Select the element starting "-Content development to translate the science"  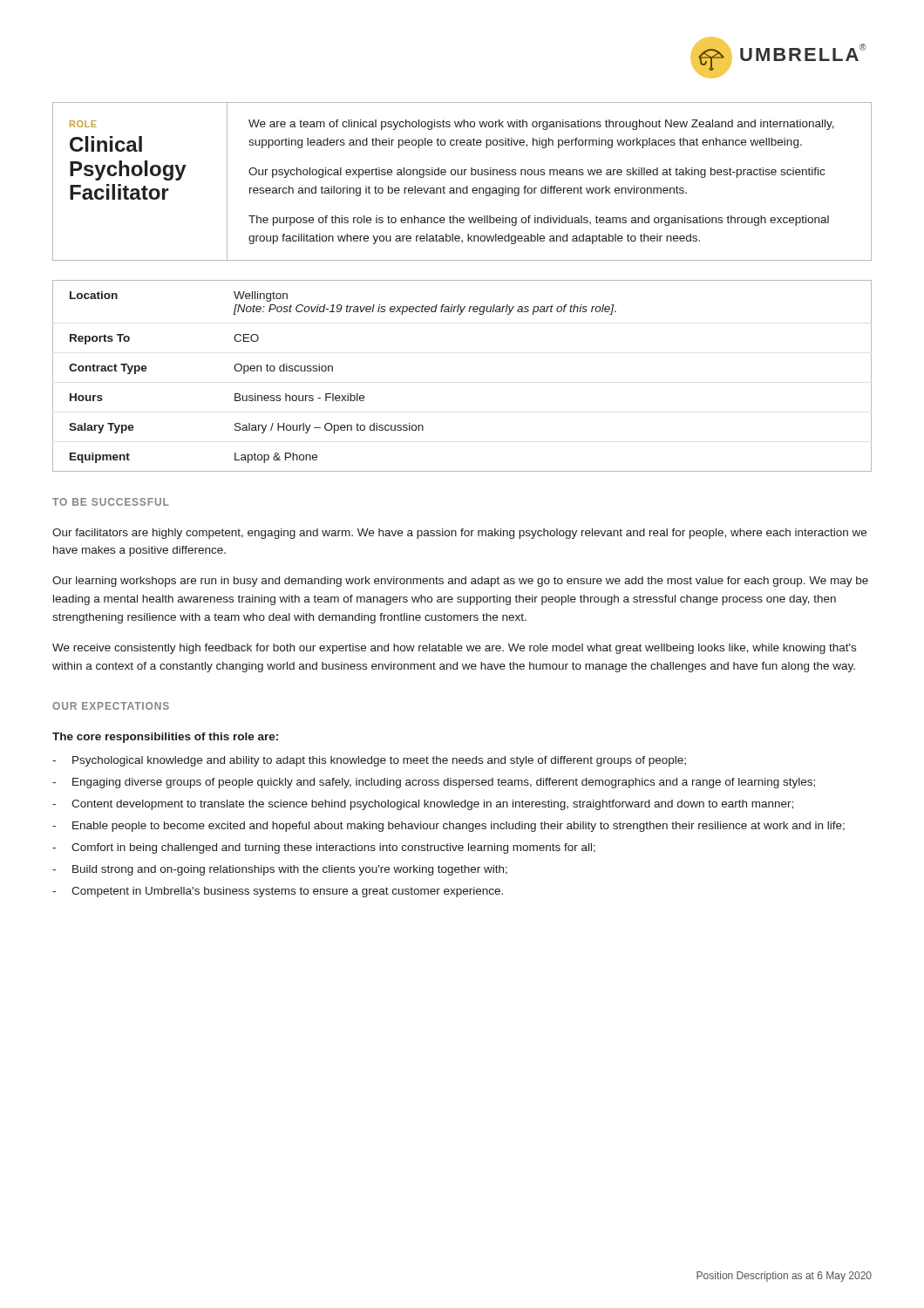click(x=462, y=804)
